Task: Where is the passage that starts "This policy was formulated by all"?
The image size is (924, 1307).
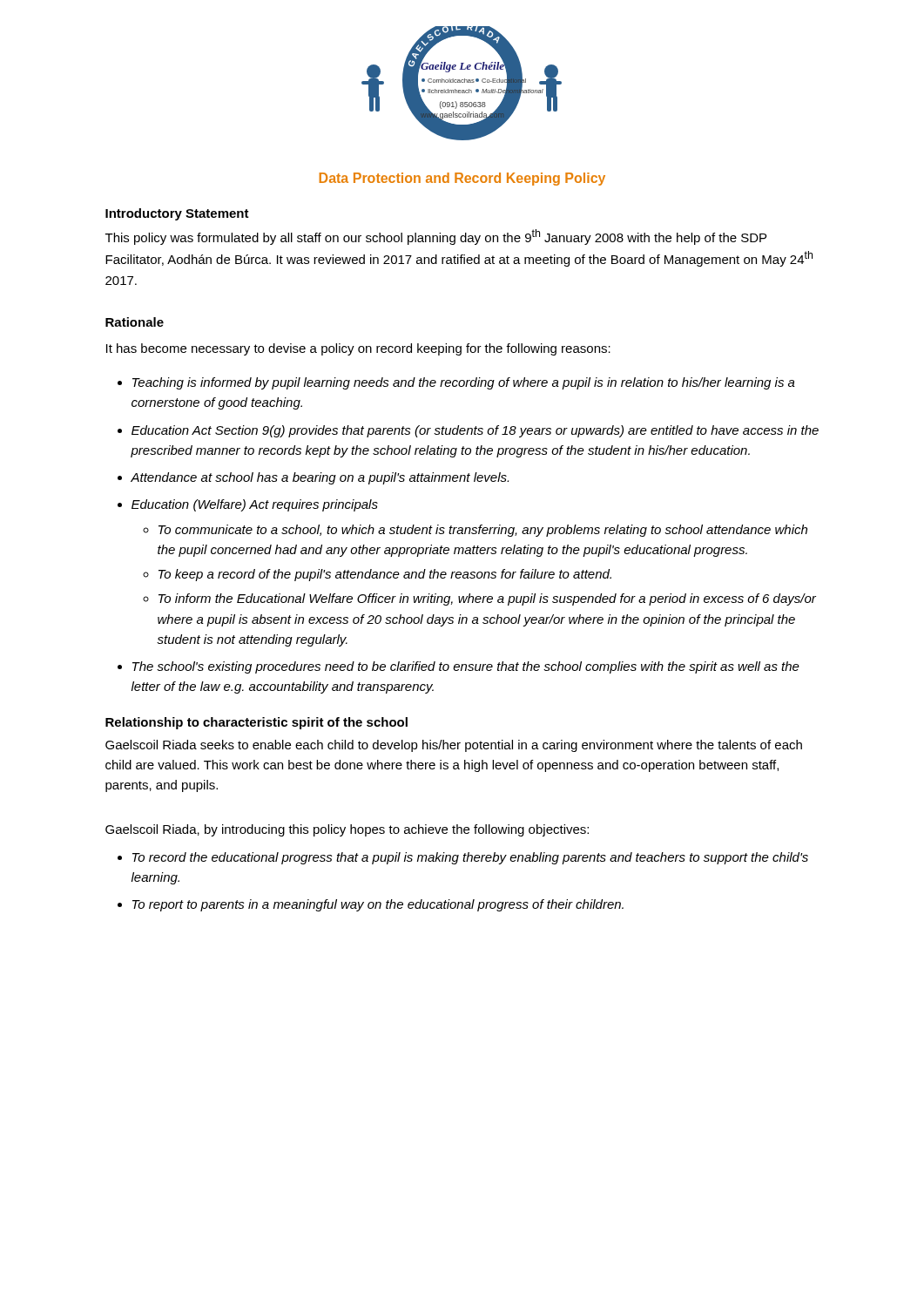Action: (459, 257)
